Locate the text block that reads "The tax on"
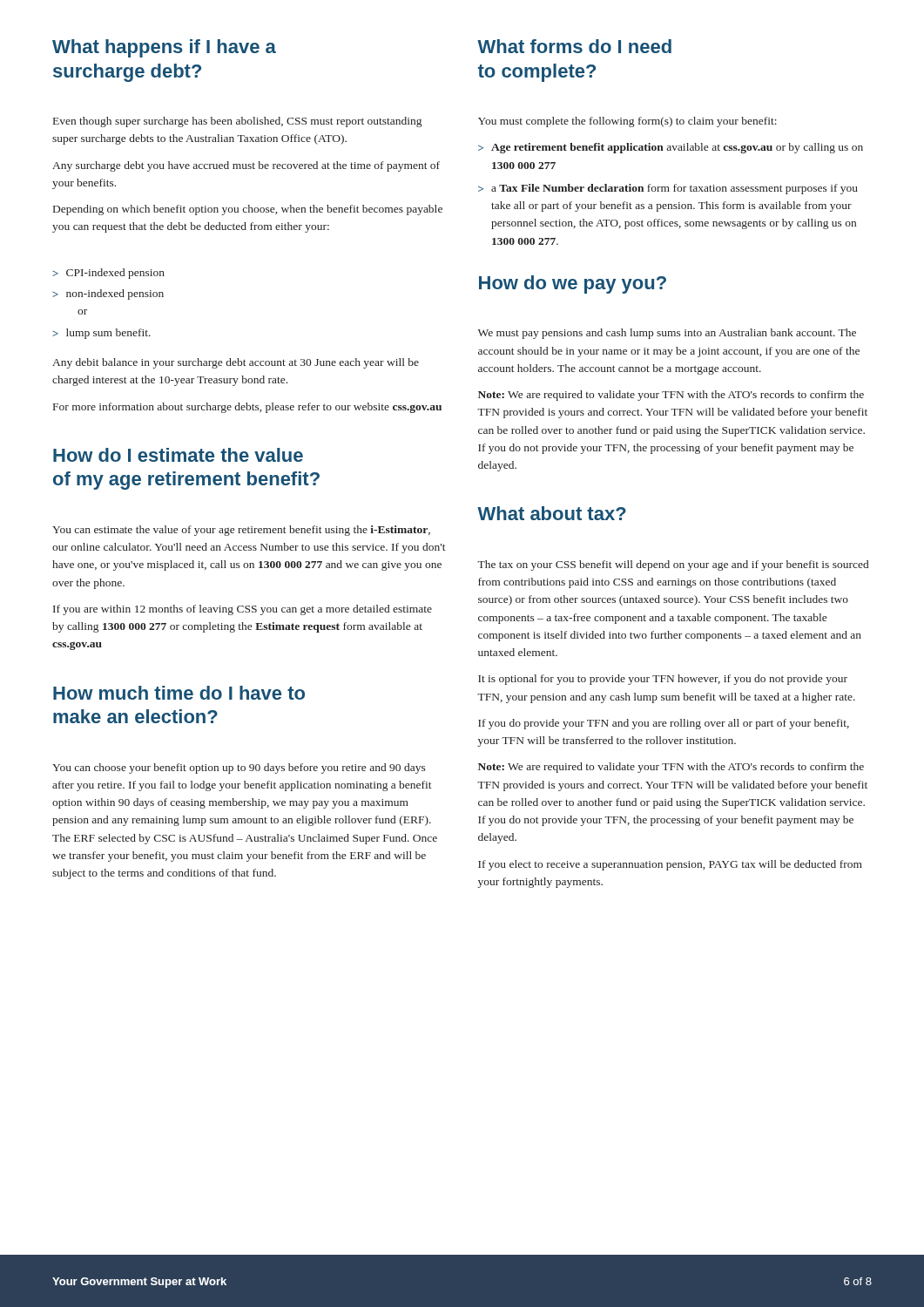This screenshot has width=924, height=1307. point(675,723)
